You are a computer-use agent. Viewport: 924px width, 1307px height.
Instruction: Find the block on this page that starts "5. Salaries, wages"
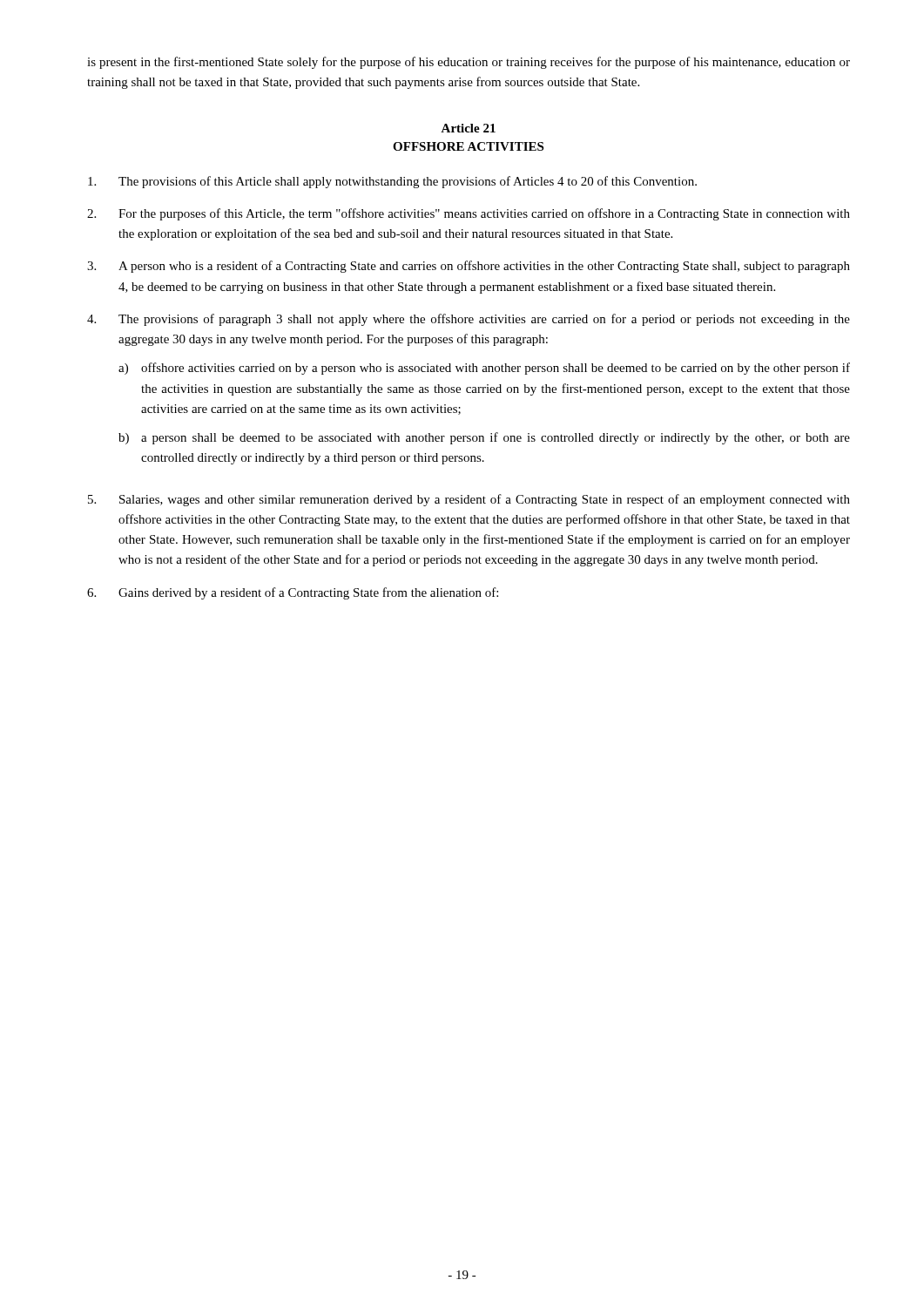tap(469, 530)
